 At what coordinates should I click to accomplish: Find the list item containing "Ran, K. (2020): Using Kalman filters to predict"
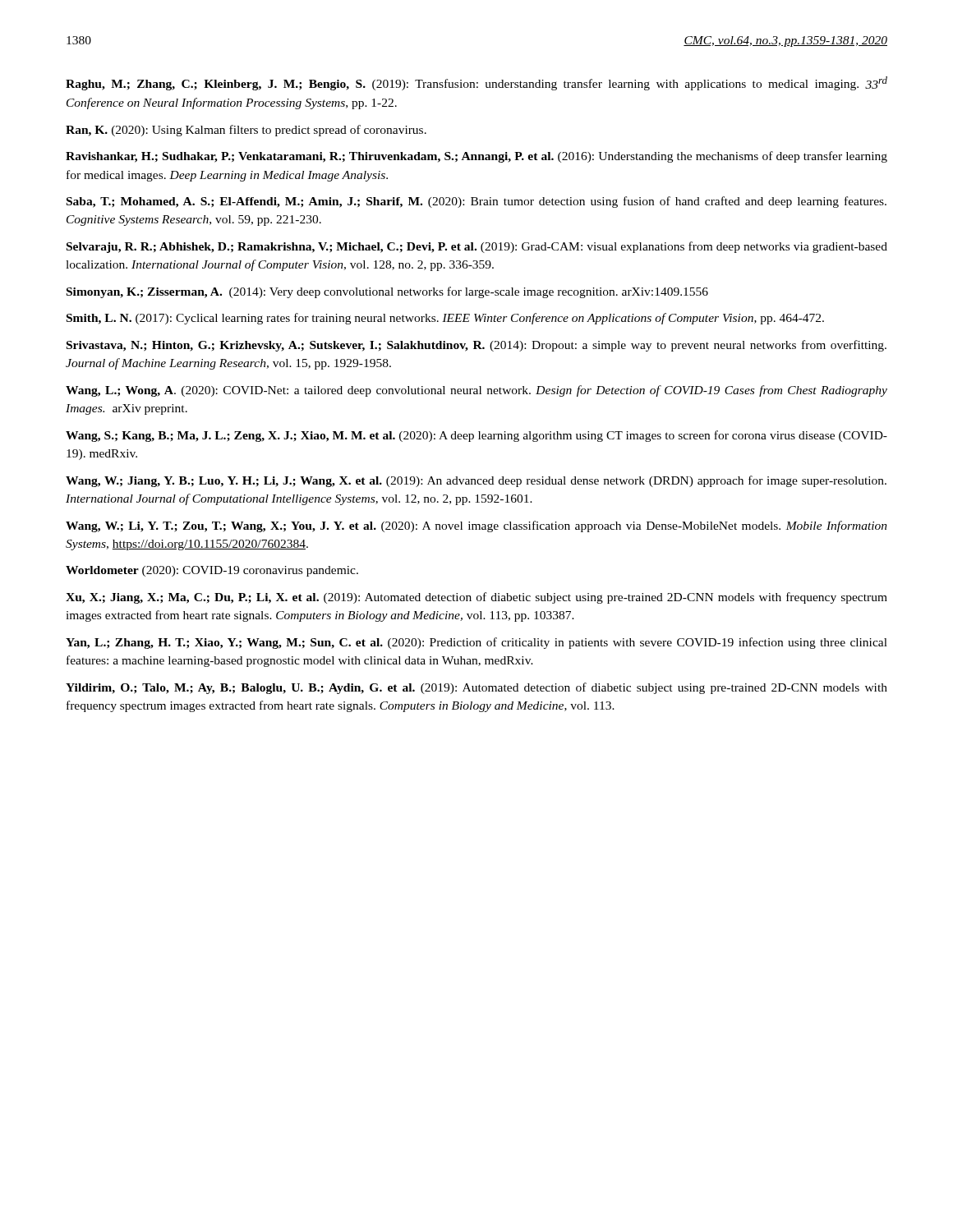pos(246,131)
